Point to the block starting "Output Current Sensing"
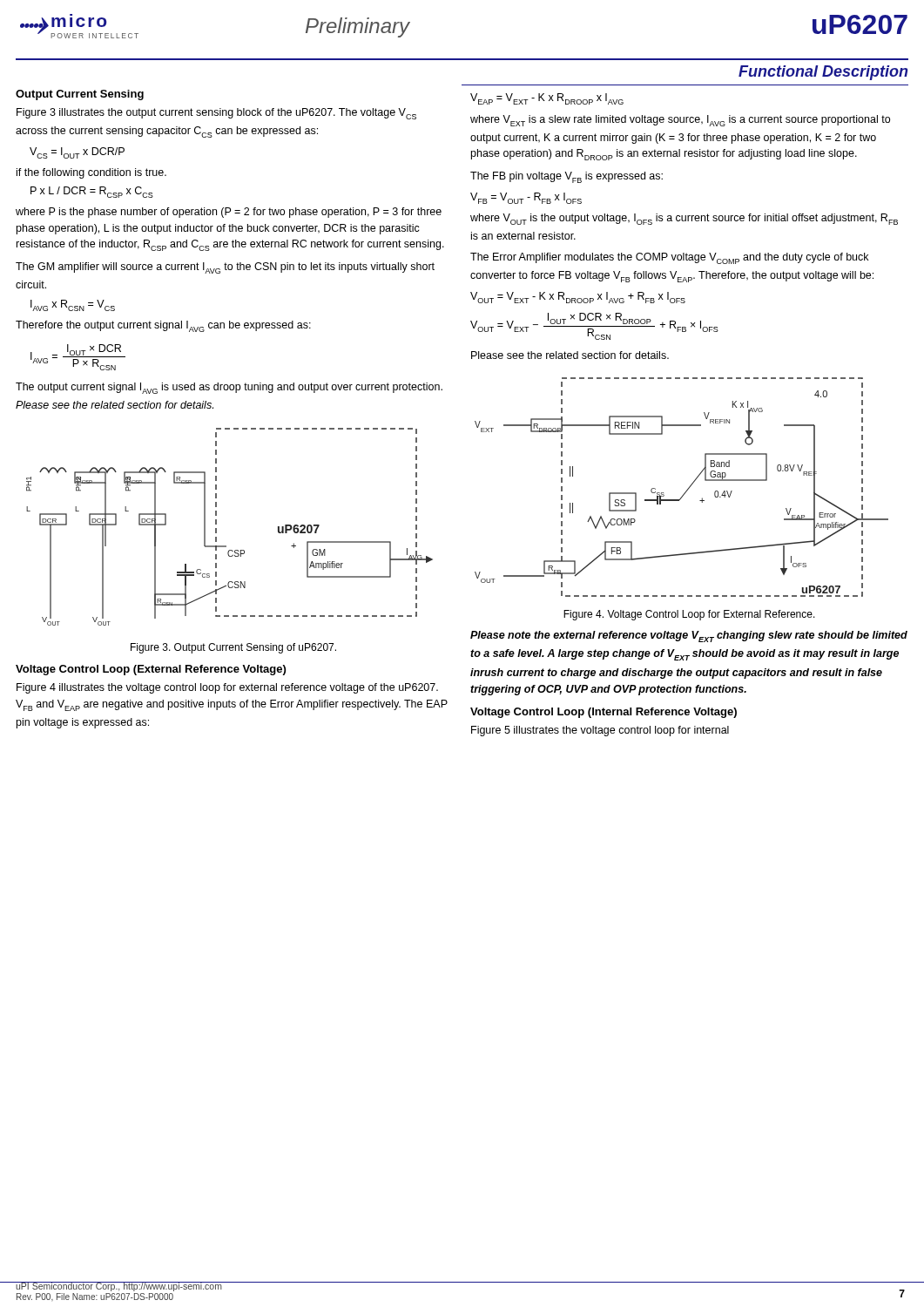Image resolution: width=924 pixels, height=1307 pixels. [x=80, y=94]
